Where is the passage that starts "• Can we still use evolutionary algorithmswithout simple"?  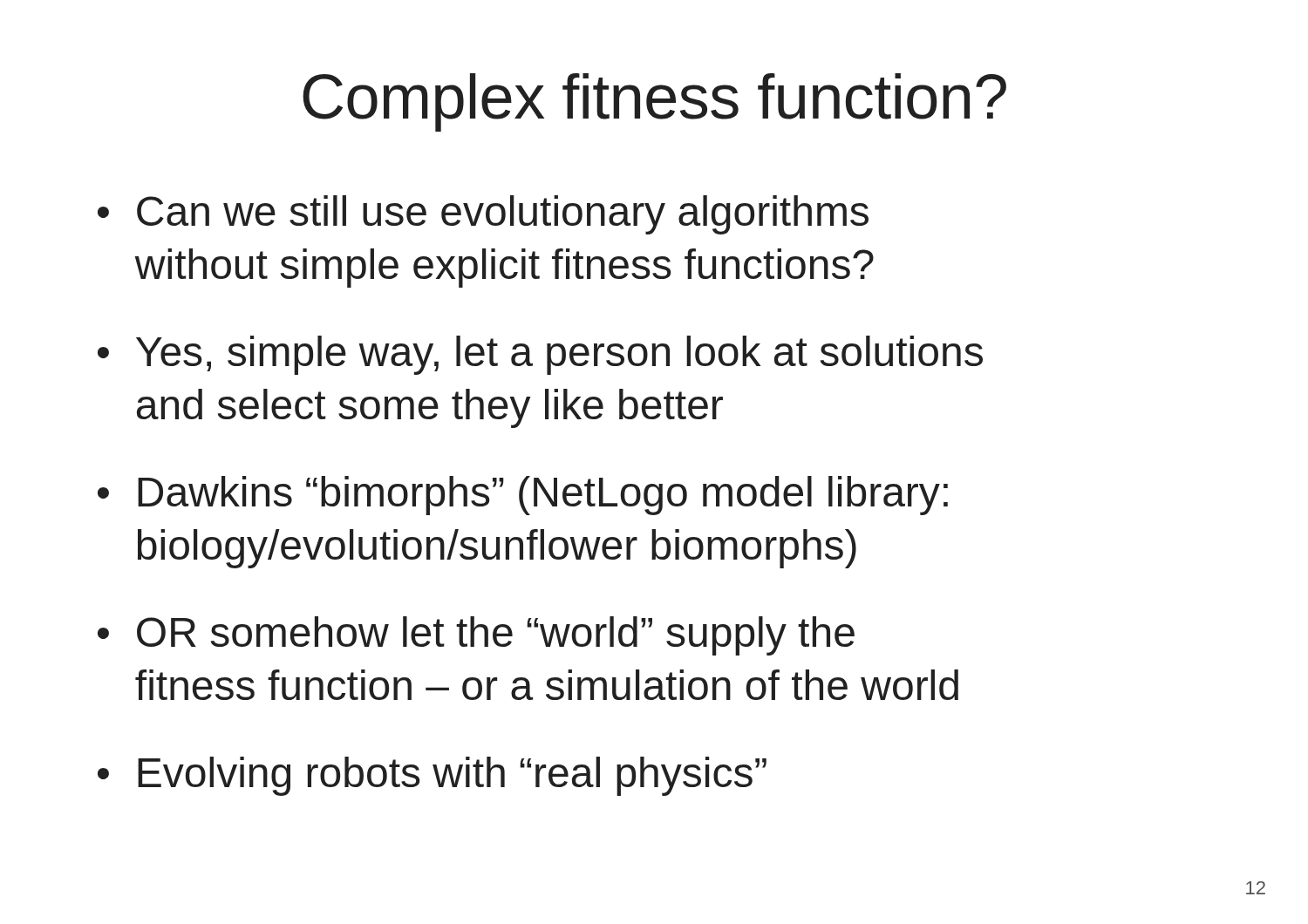(485, 238)
